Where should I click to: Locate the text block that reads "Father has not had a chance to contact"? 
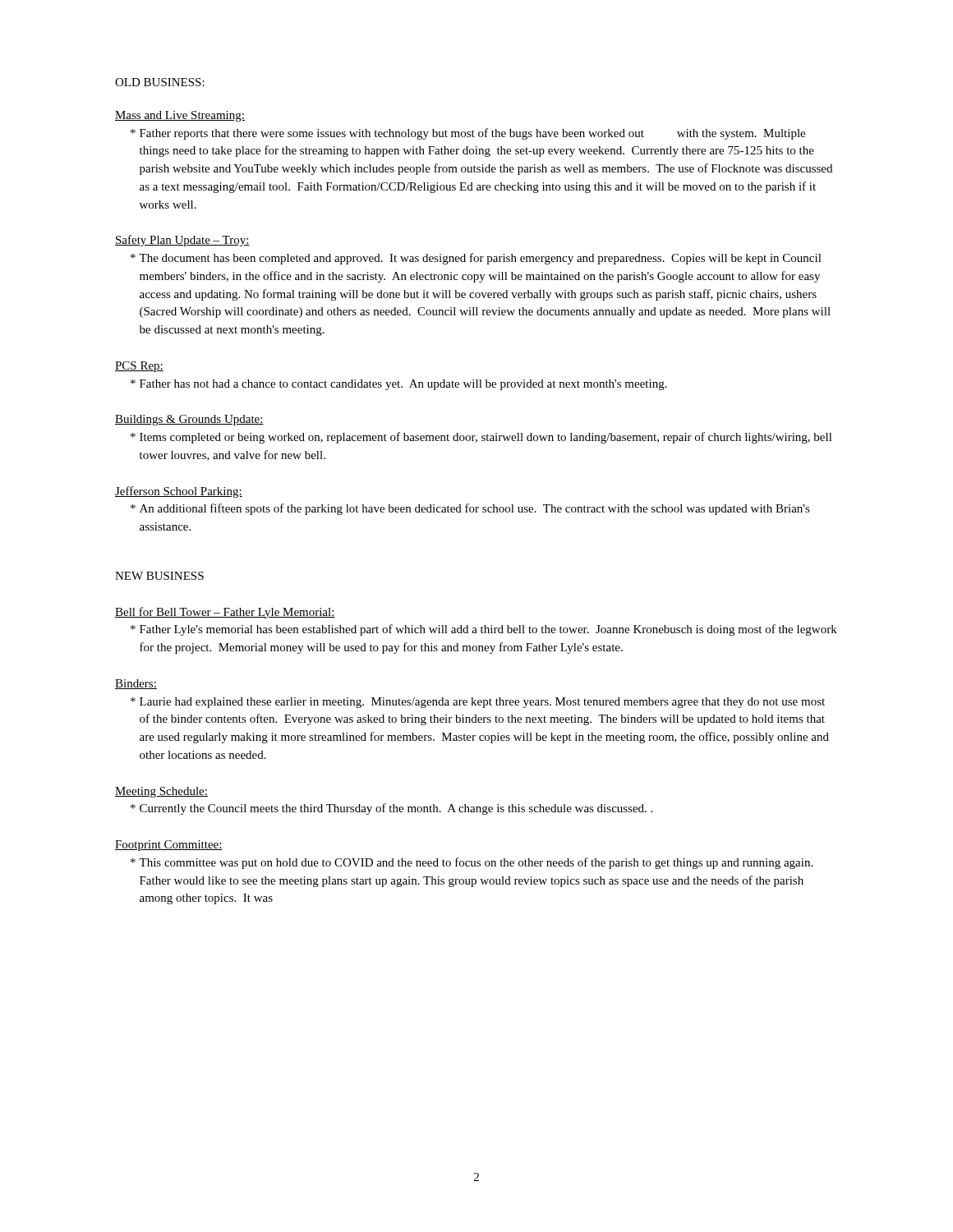tap(484, 384)
